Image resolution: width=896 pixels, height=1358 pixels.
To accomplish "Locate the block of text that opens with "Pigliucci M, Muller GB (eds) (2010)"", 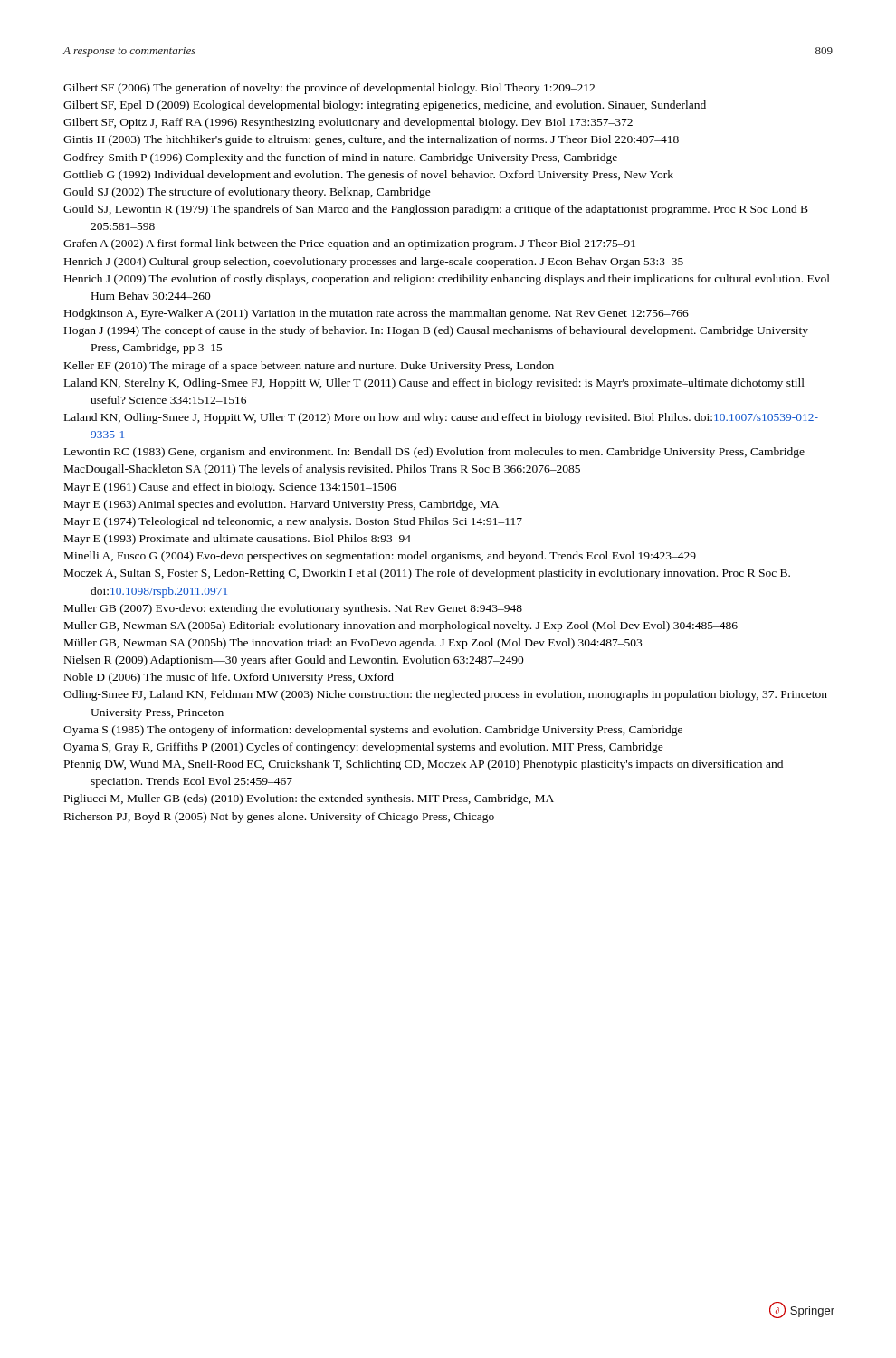I will pos(309,798).
